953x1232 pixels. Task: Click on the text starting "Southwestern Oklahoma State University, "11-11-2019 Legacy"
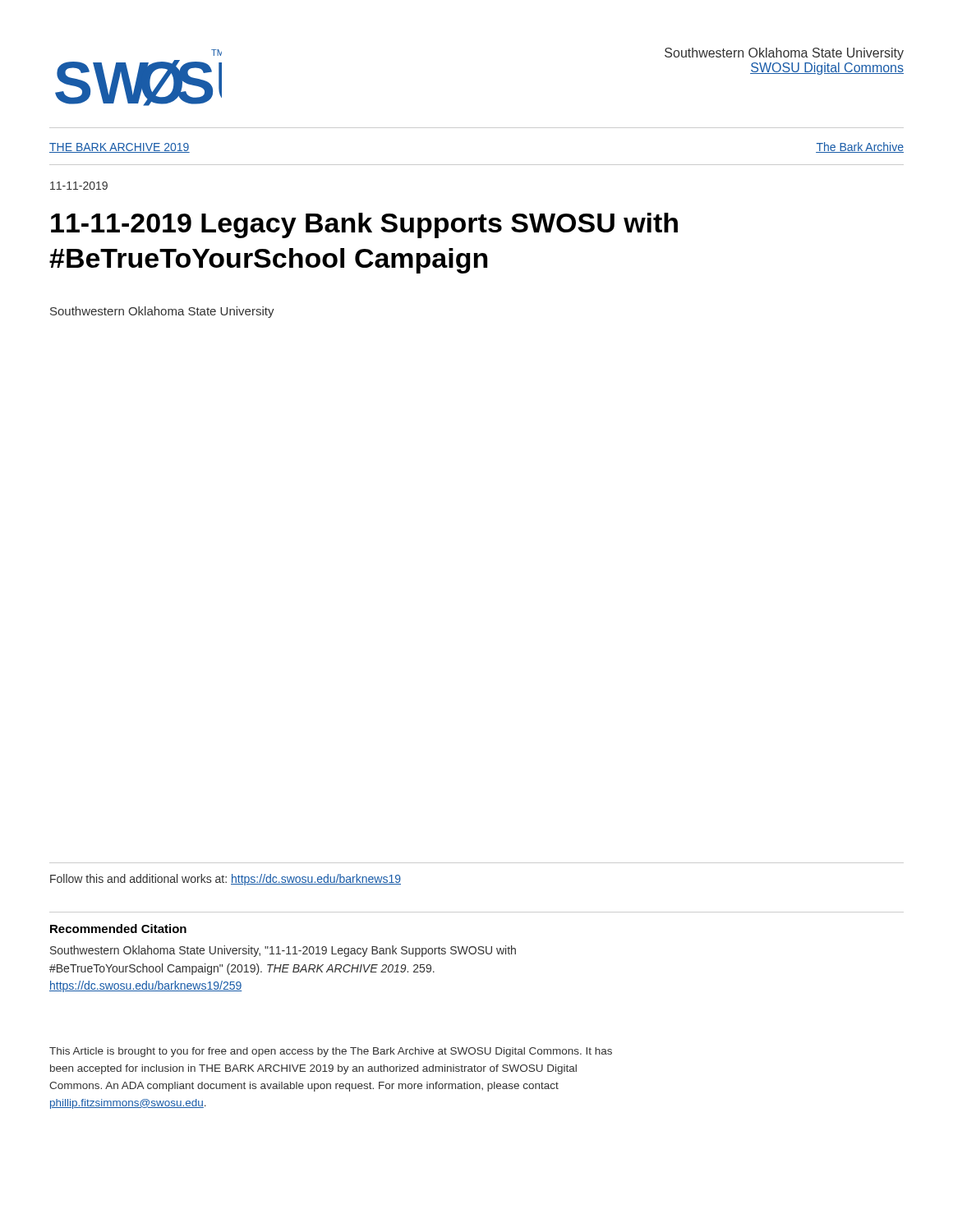[x=283, y=968]
